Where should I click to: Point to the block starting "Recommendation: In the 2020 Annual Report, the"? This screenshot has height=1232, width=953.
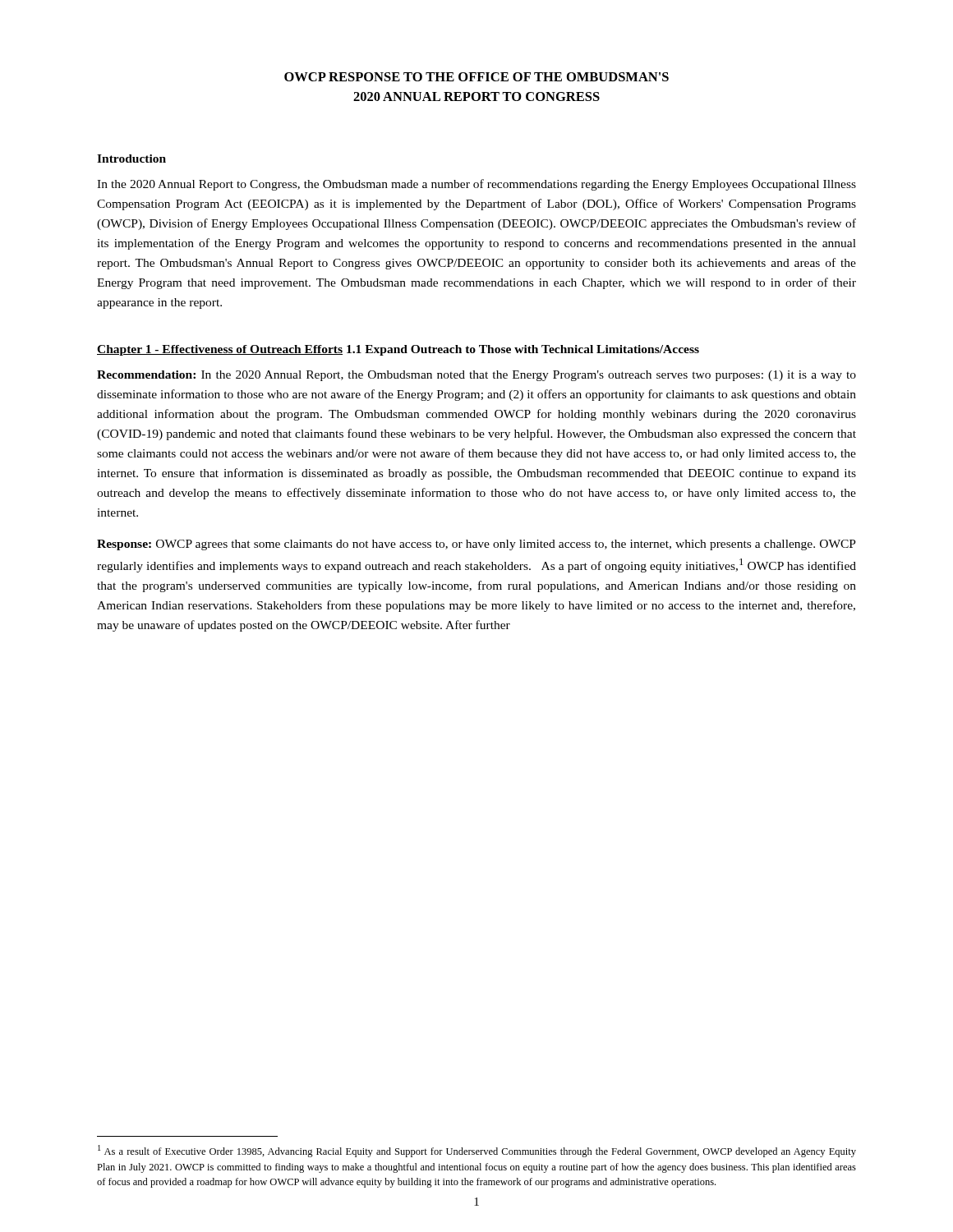click(x=476, y=443)
